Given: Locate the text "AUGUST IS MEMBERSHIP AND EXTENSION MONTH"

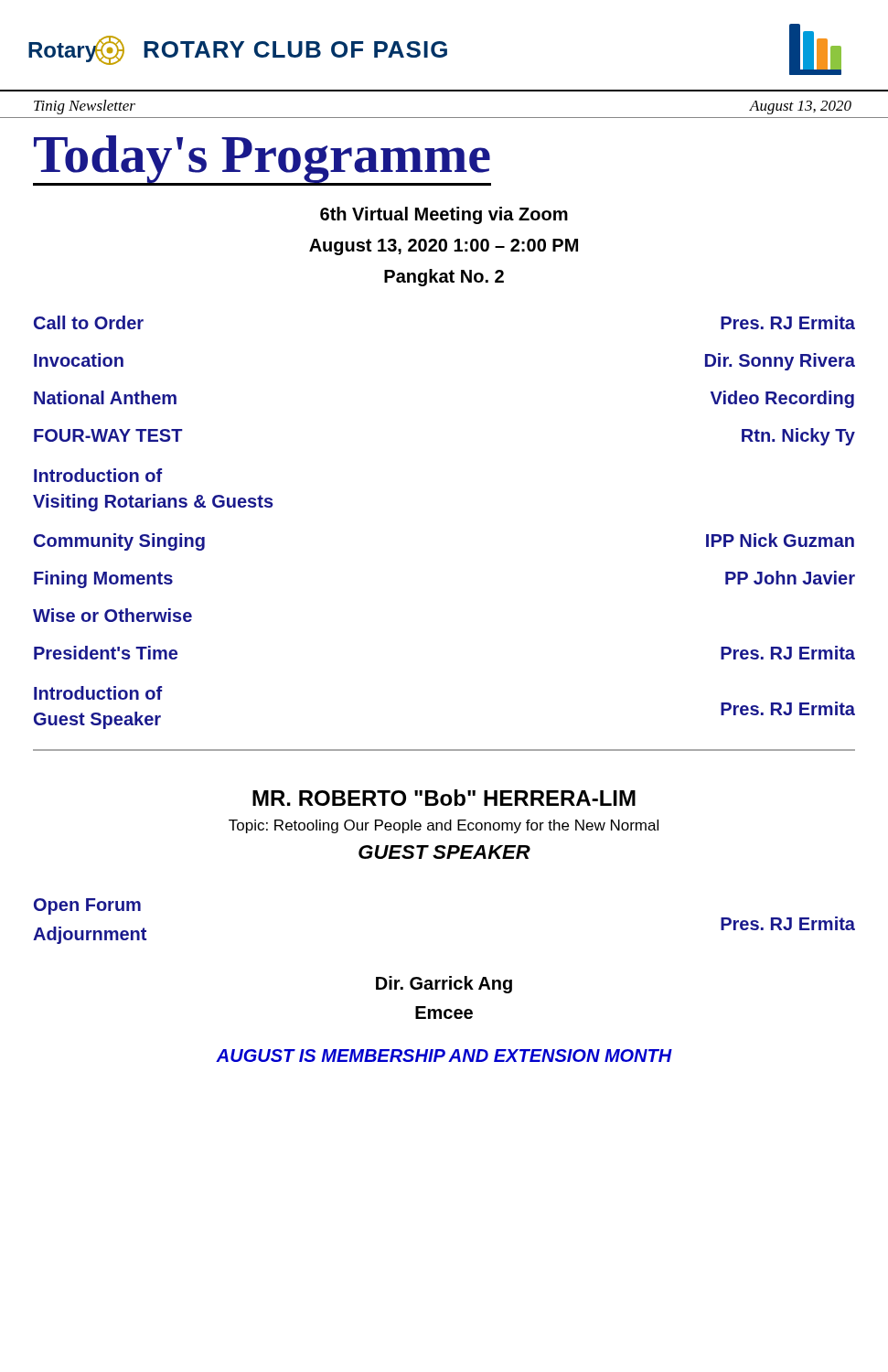Looking at the screenshot, I should 444,1055.
